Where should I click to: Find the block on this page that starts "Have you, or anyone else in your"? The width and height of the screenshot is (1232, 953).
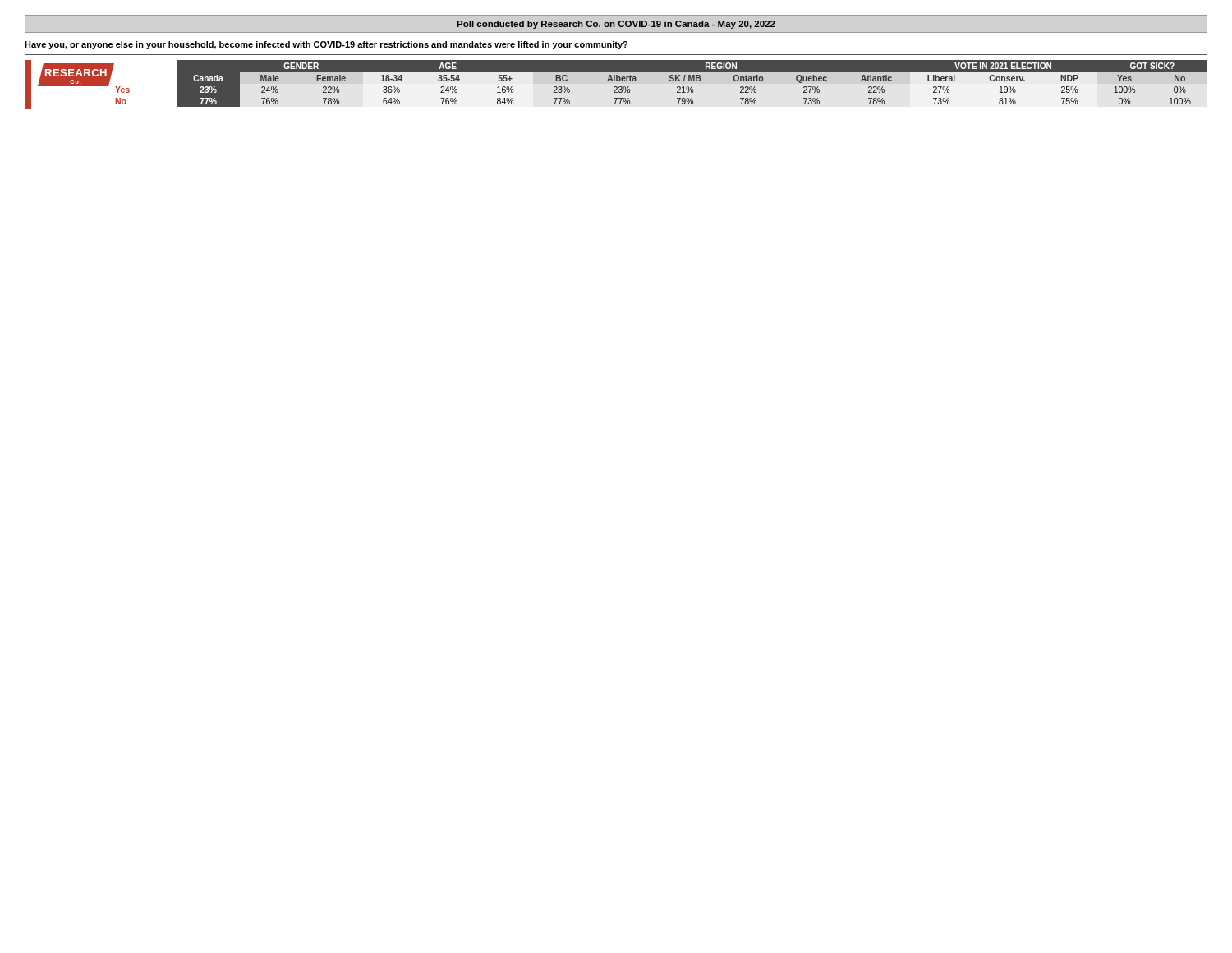[x=326, y=44]
